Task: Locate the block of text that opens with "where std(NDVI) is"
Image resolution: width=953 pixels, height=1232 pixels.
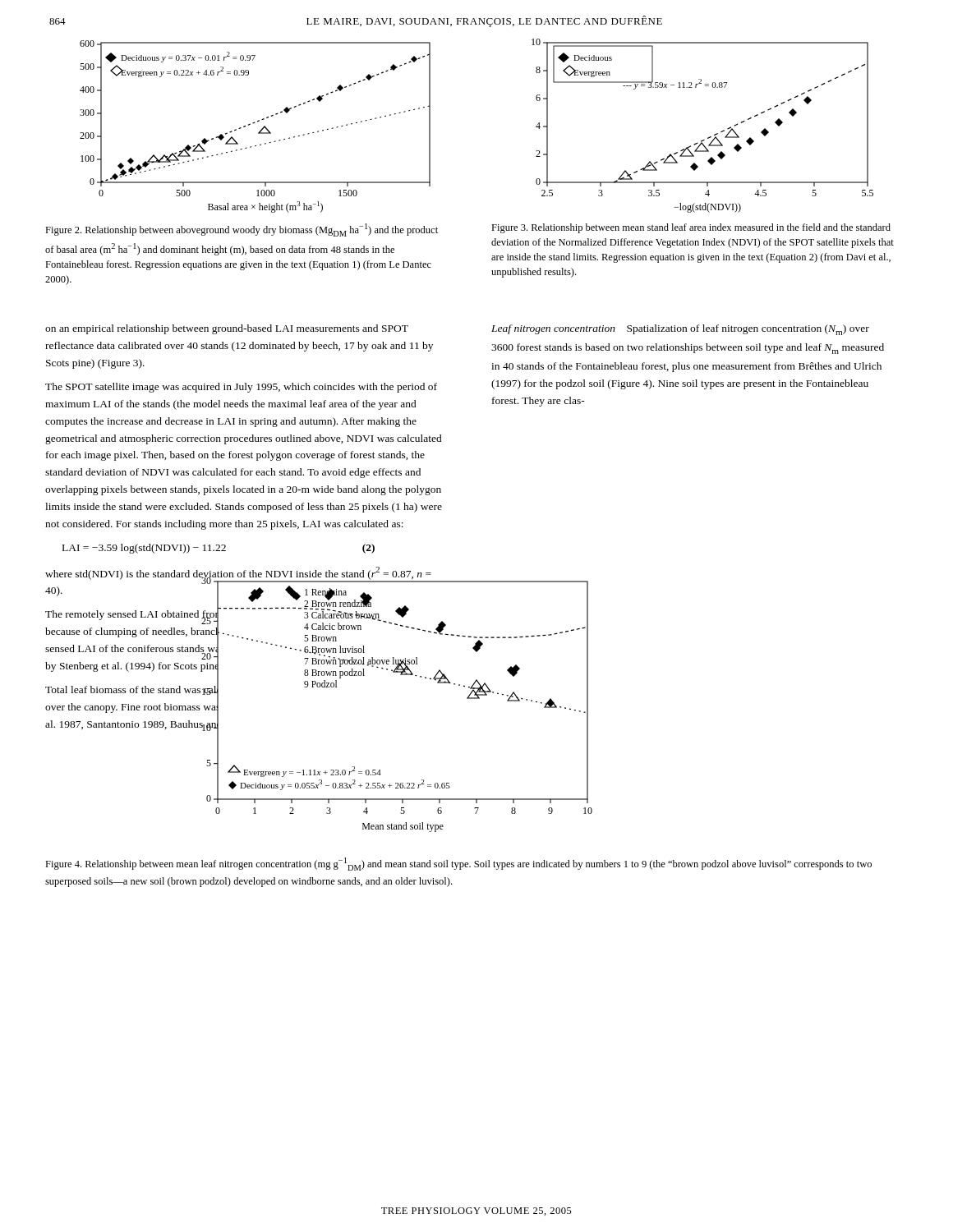Action: coord(238,580)
